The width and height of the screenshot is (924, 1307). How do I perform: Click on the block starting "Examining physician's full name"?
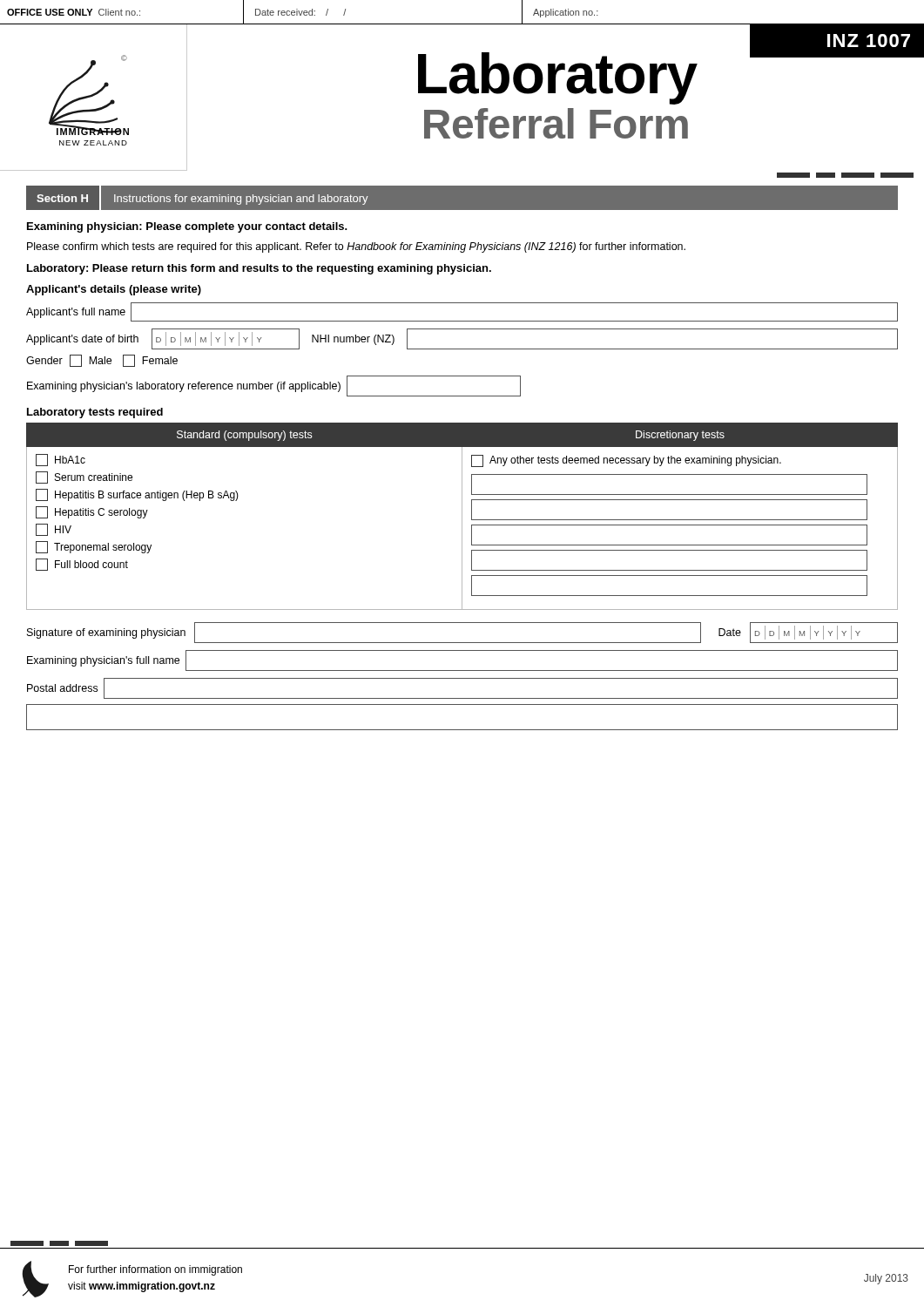point(462,661)
